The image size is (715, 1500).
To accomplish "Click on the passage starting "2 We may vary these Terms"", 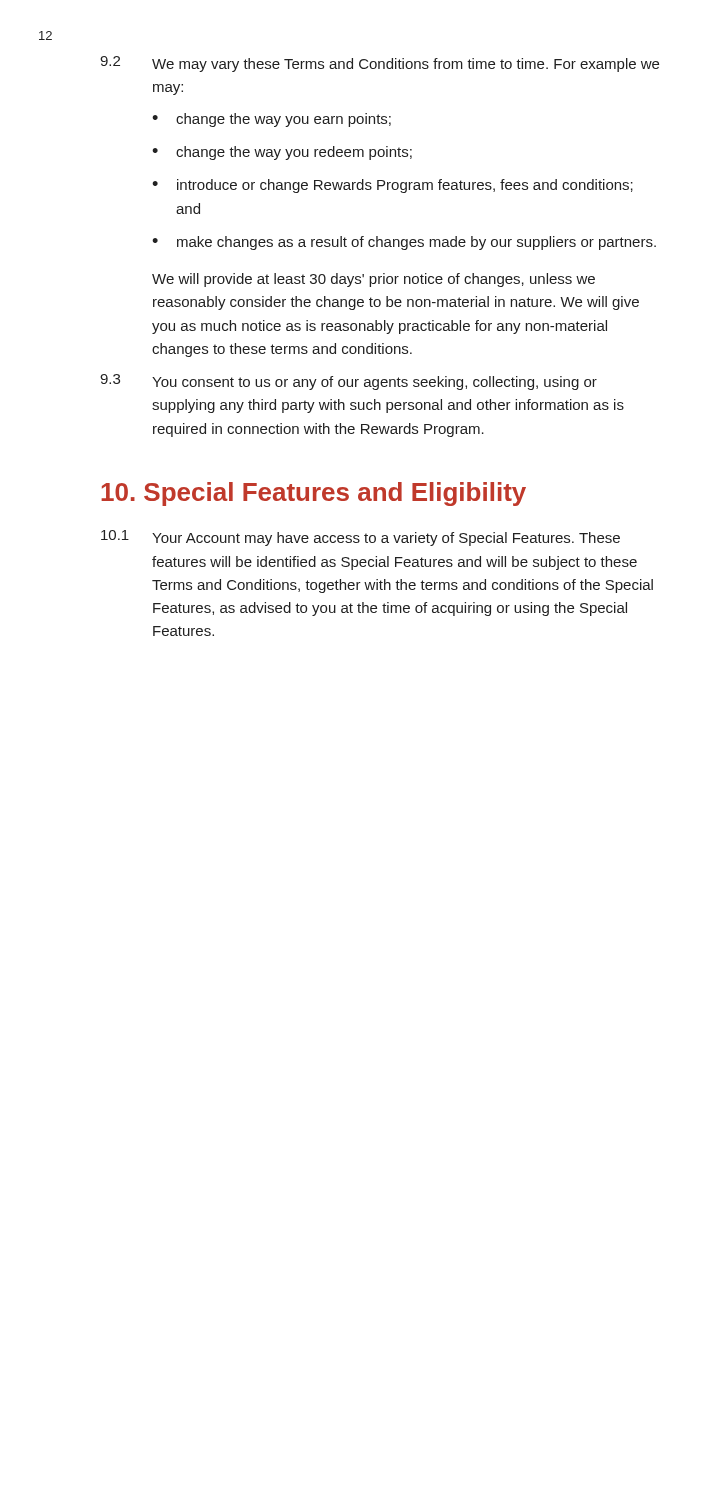I will point(380,64).
